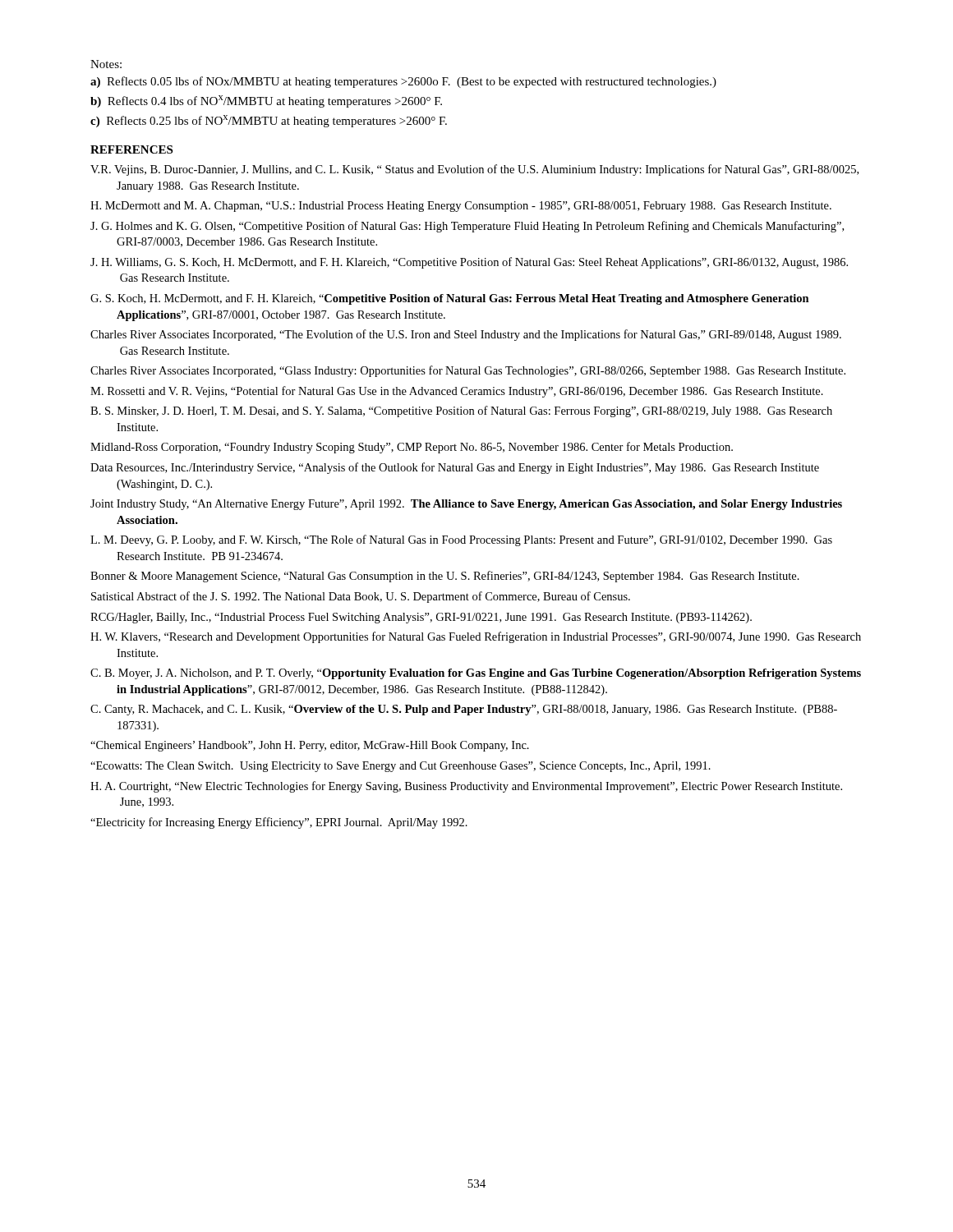Screen dimensions: 1232x953
Task: Select the text block starting "Joint Industry Study, “An Alternative Energy Future”, April"
Action: click(466, 512)
